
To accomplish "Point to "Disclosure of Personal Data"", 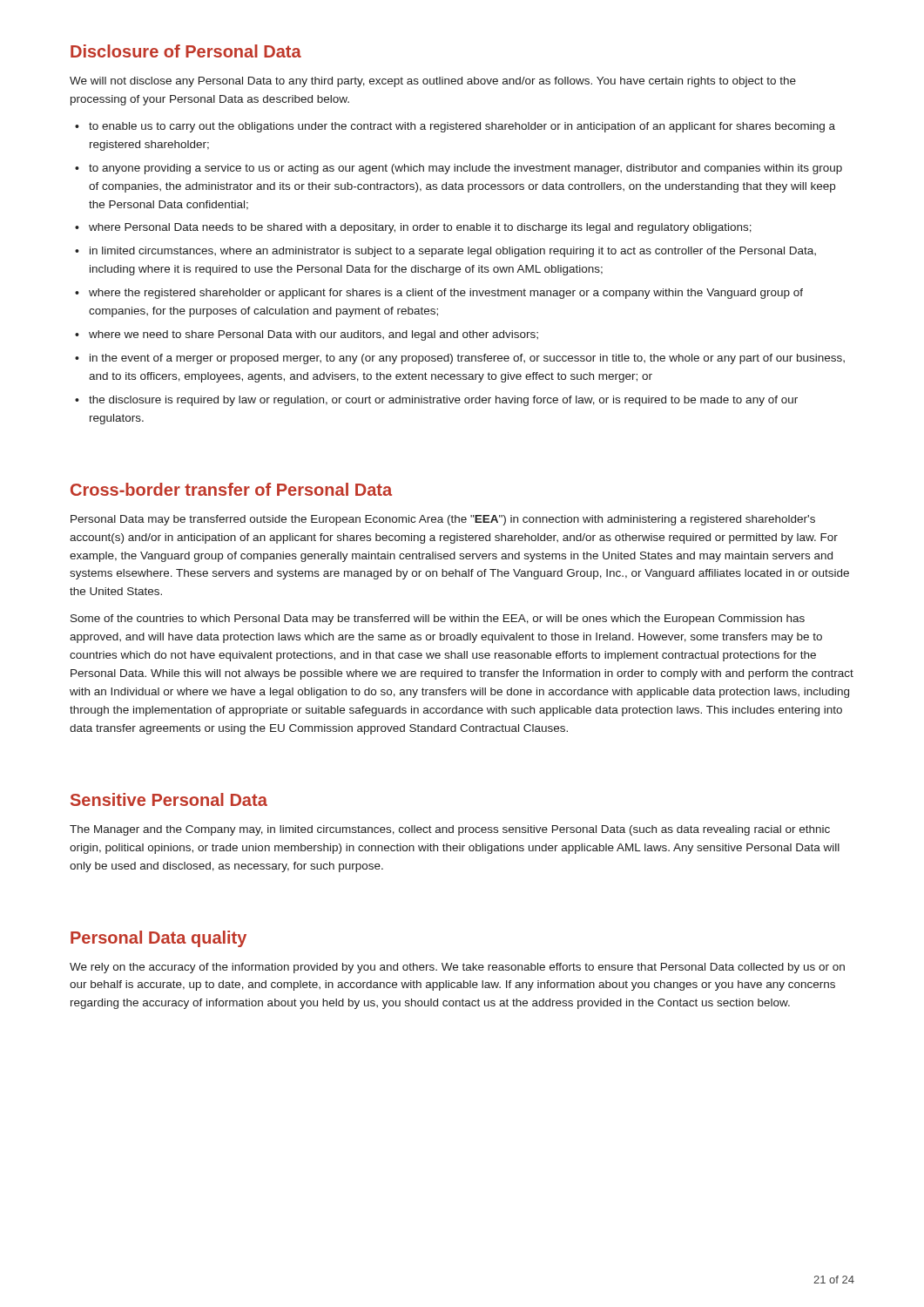I will coord(185,51).
